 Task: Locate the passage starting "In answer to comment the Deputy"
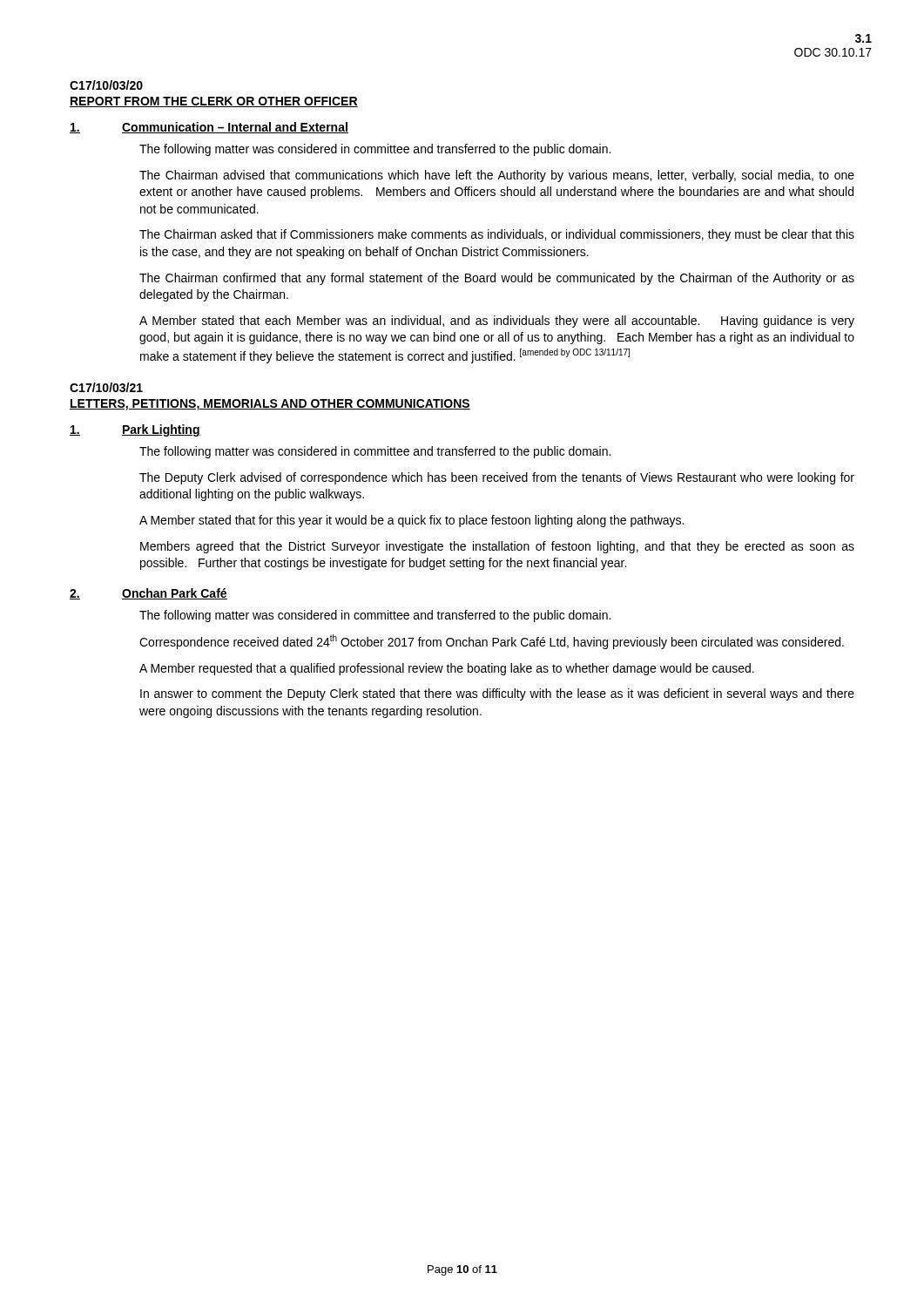pos(497,702)
